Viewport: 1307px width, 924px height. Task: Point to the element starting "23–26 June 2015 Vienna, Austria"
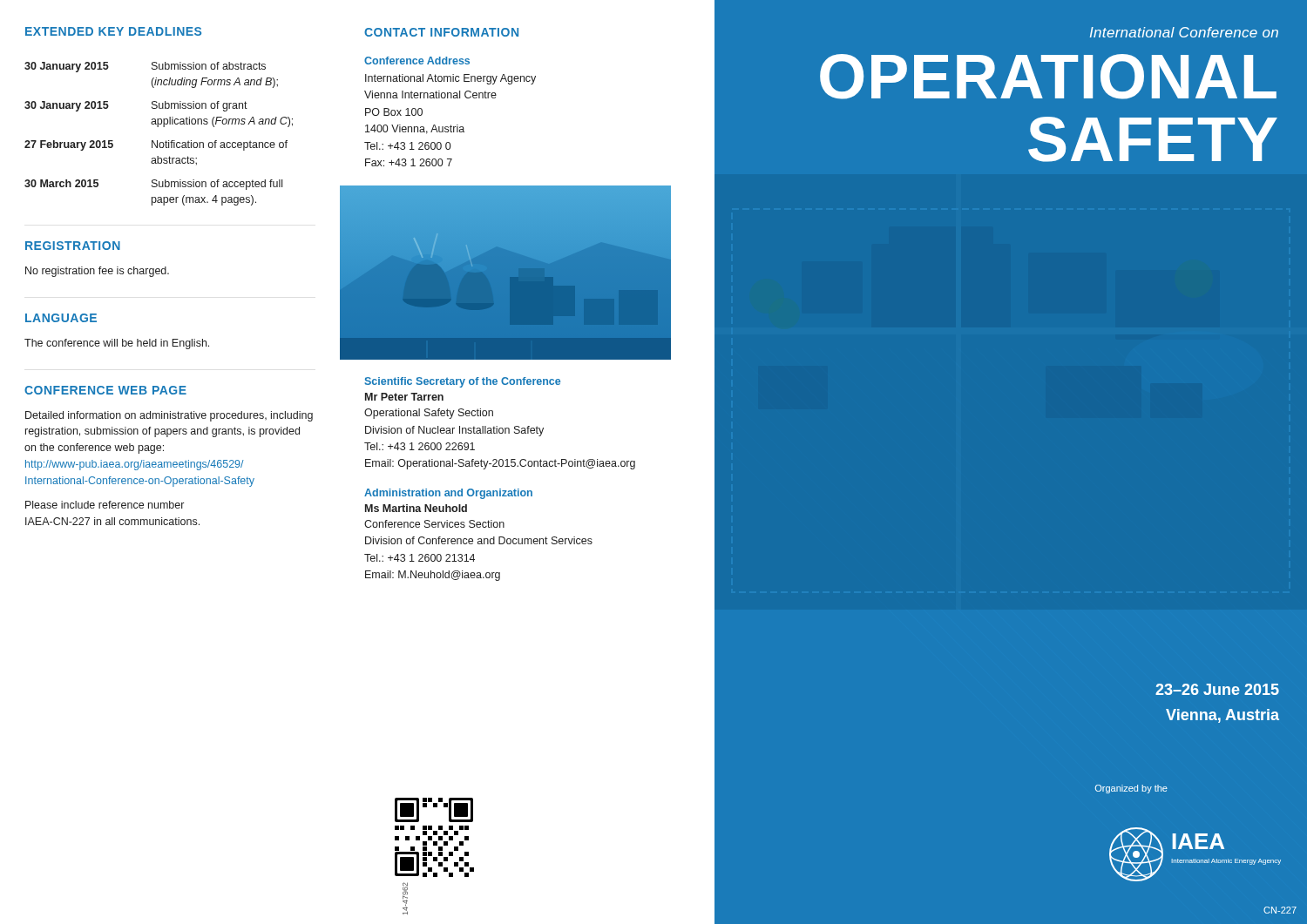pyautogui.click(x=1217, y=703)
